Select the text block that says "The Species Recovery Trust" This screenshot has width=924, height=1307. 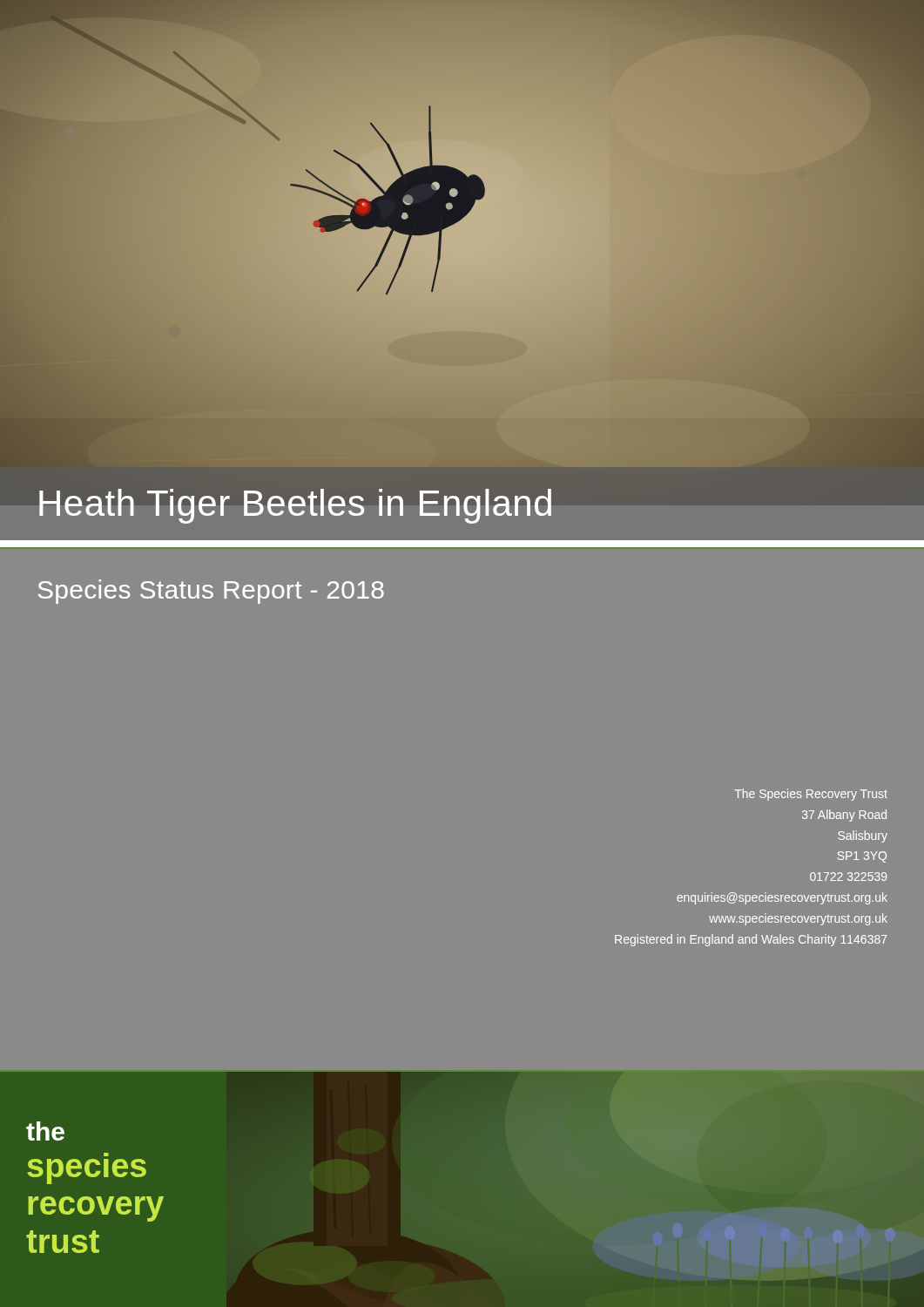pyautogui.click(x=811, y=795)
